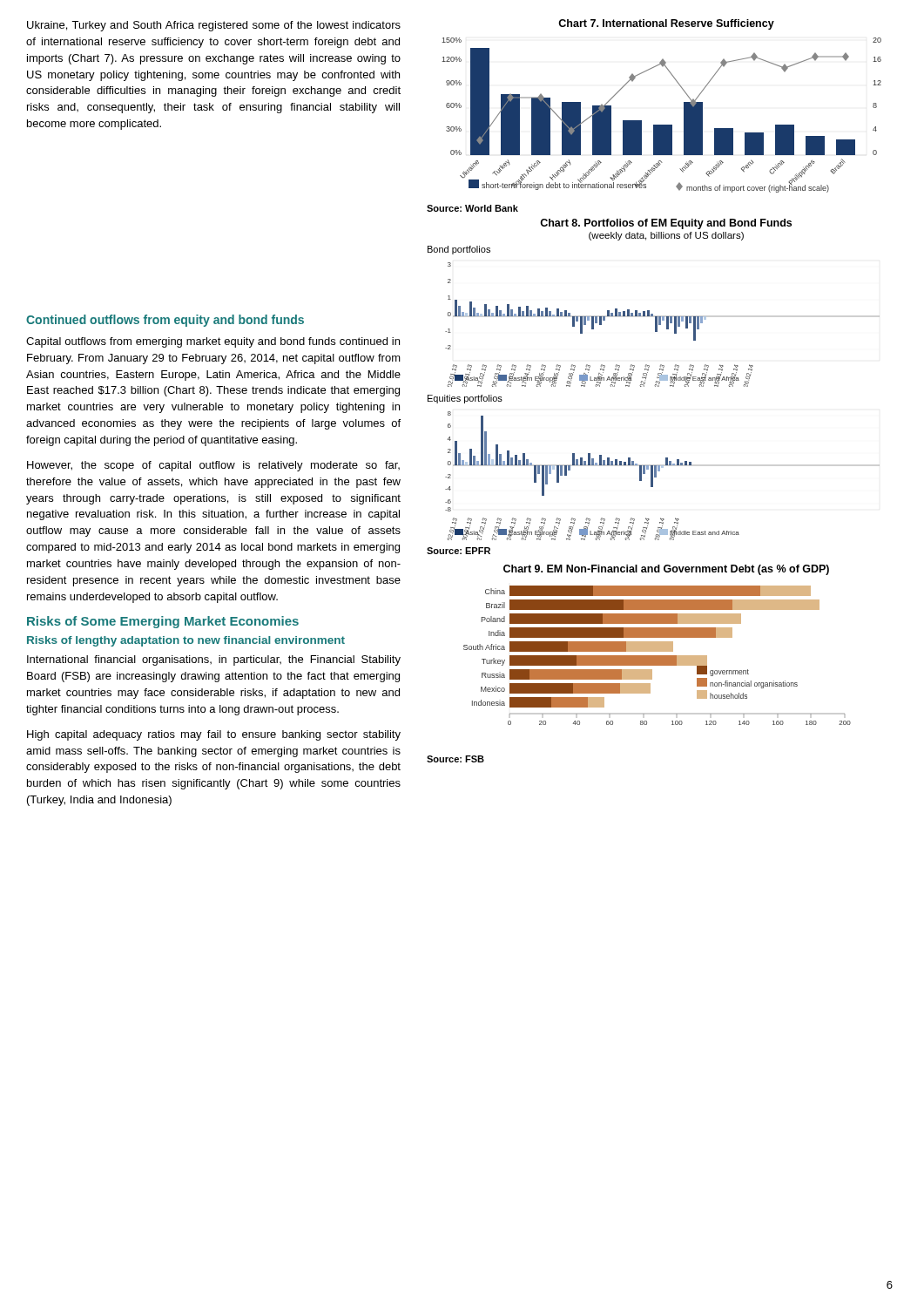Screen dimensions: 1307x924
Task: Locate the caption containing "Chart 9. EM Non-Financial and Government"
Action: (x=666, y=569)
